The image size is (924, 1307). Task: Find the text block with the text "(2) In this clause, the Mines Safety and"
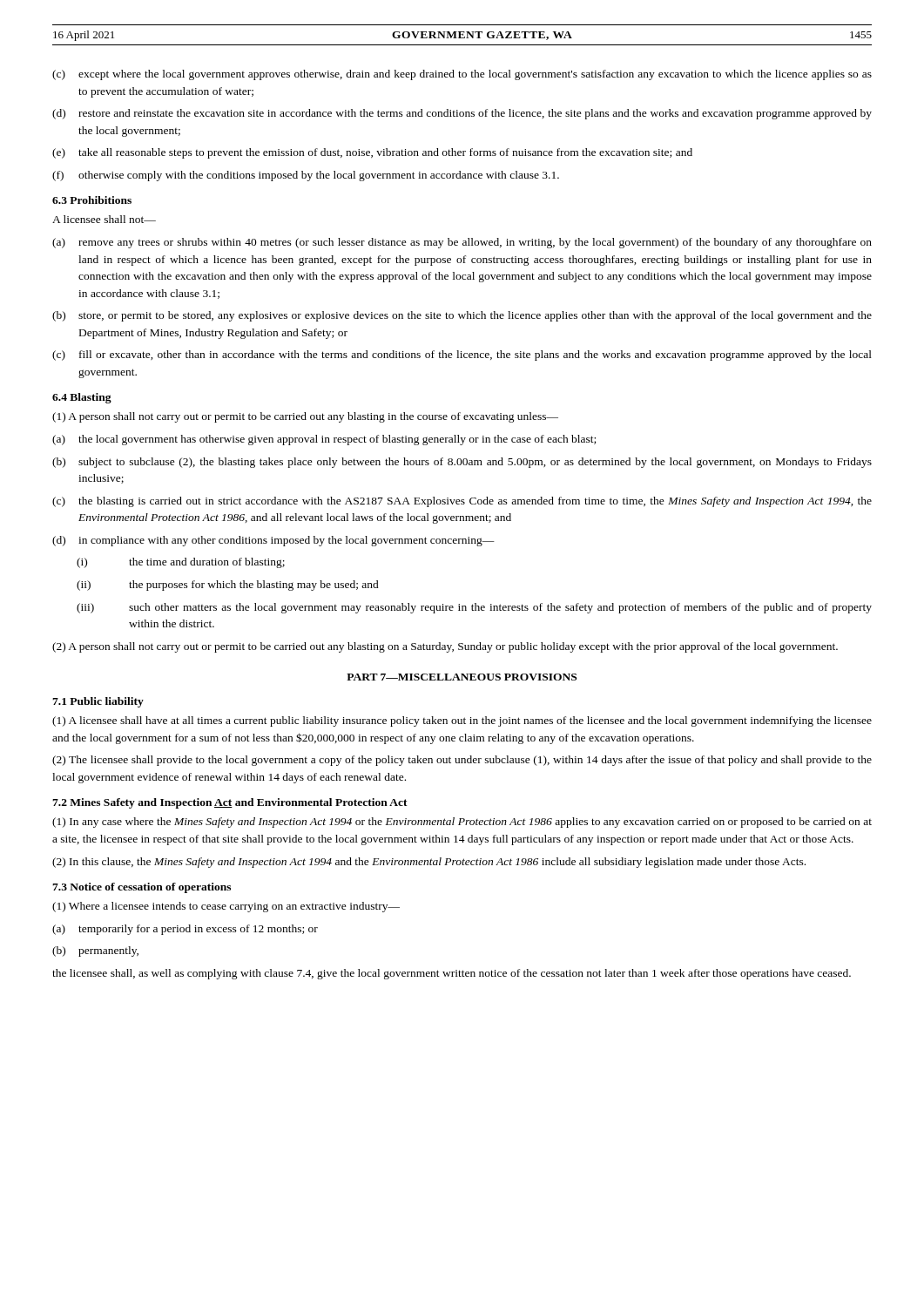pyautogui.click(x=429, y=861)
